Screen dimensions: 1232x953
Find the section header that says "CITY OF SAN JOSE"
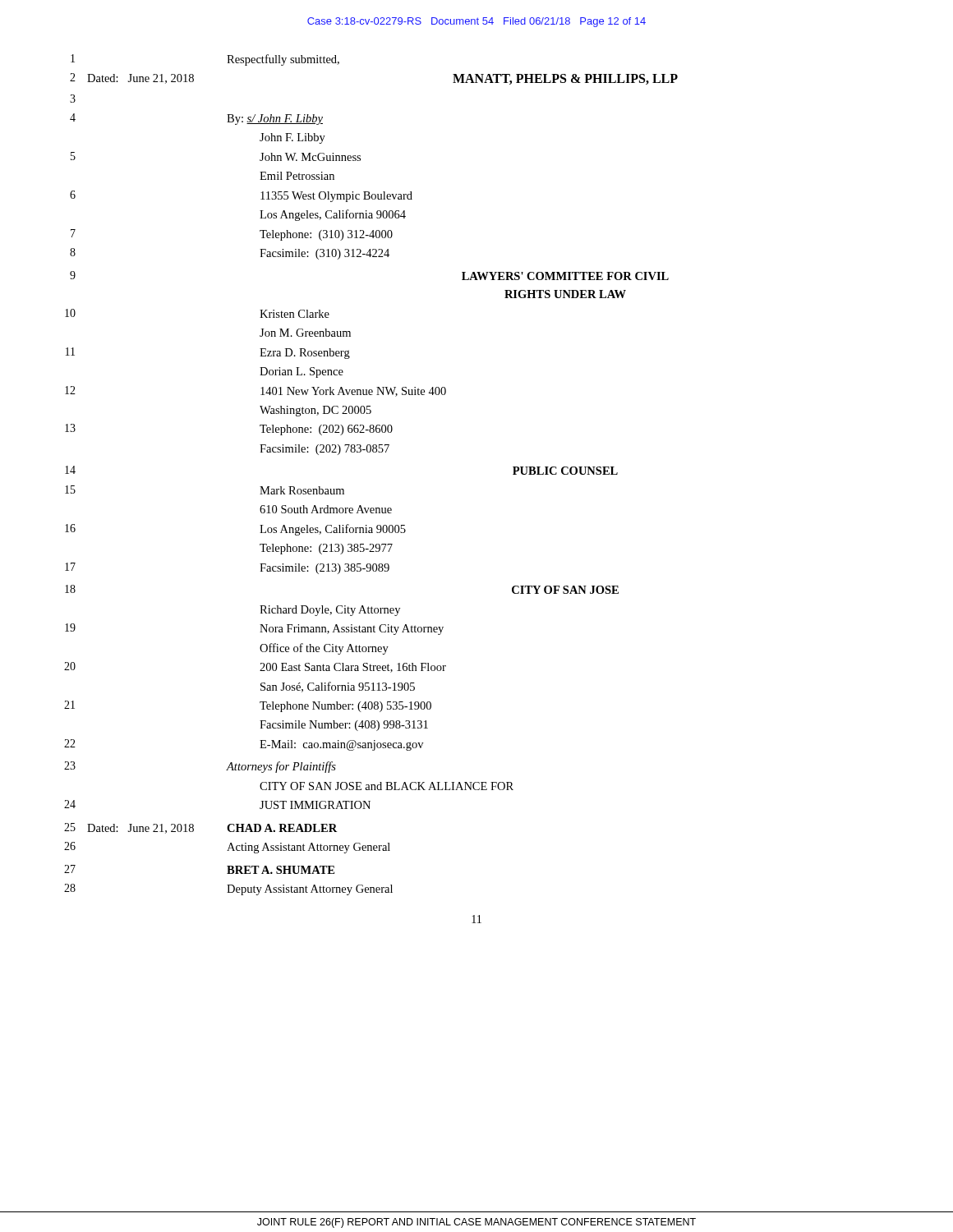coord(565,590)
